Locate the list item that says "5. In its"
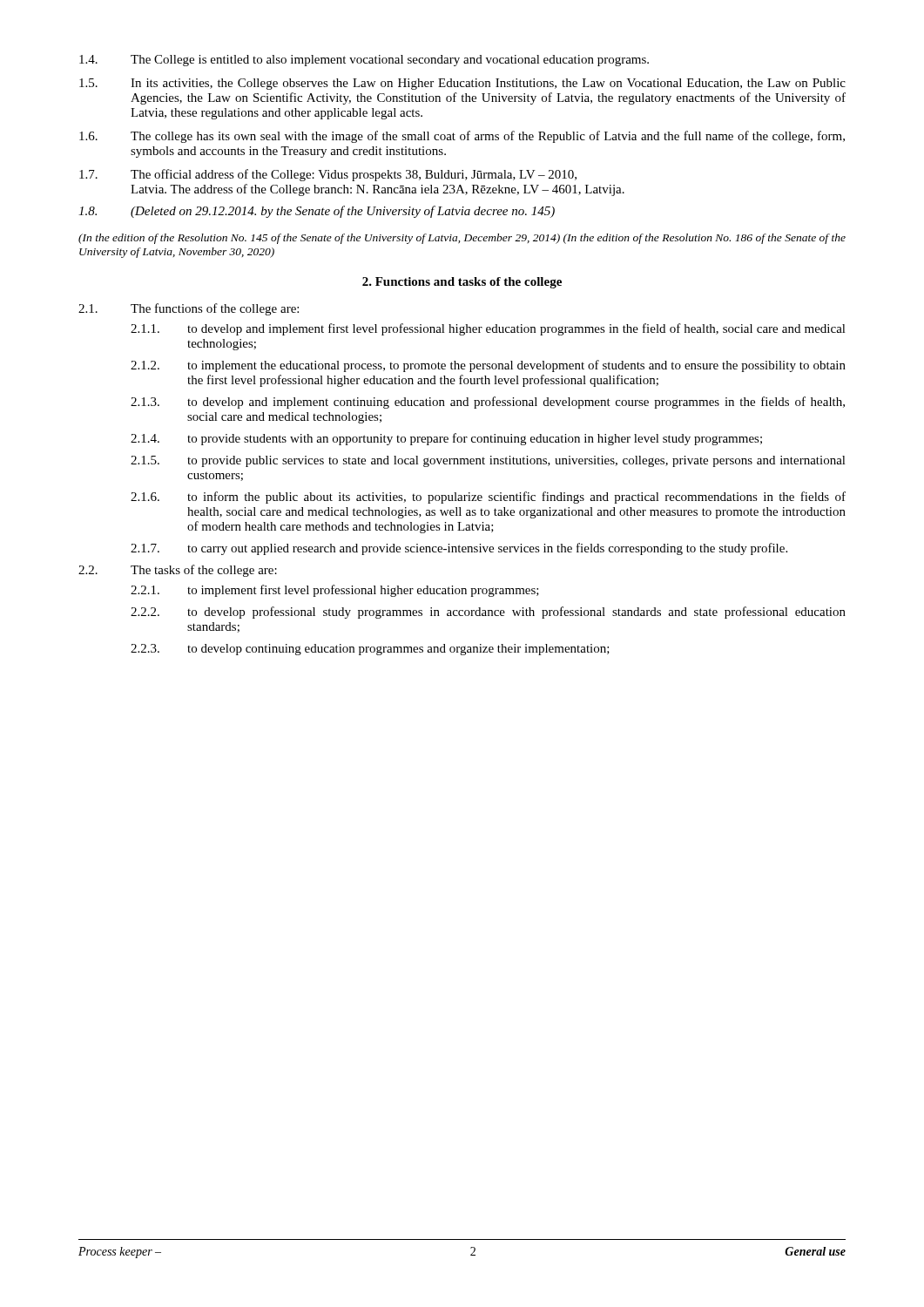 (x=462, y=98)
